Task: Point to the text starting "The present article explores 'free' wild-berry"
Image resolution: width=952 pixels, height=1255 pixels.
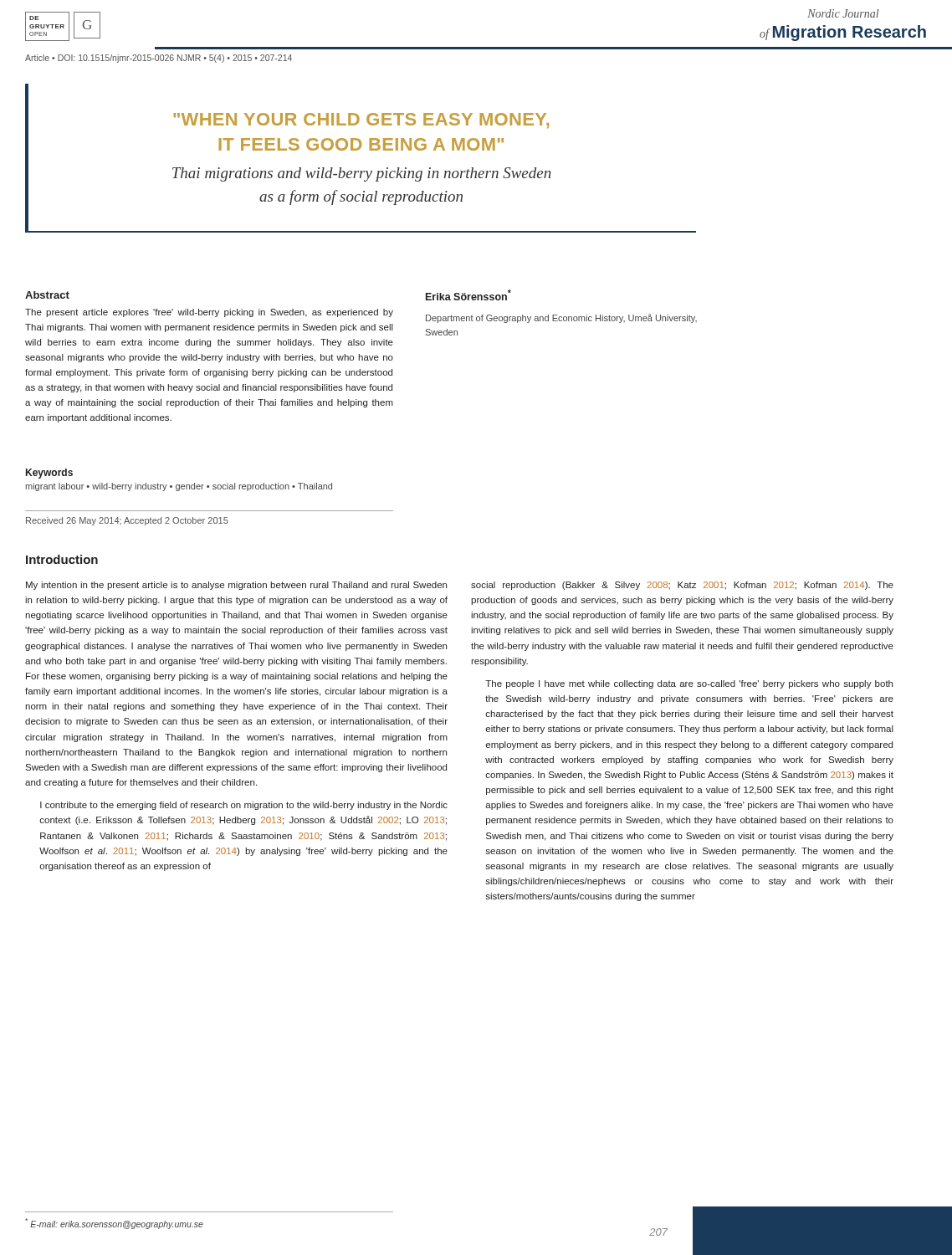Action: 209,365
